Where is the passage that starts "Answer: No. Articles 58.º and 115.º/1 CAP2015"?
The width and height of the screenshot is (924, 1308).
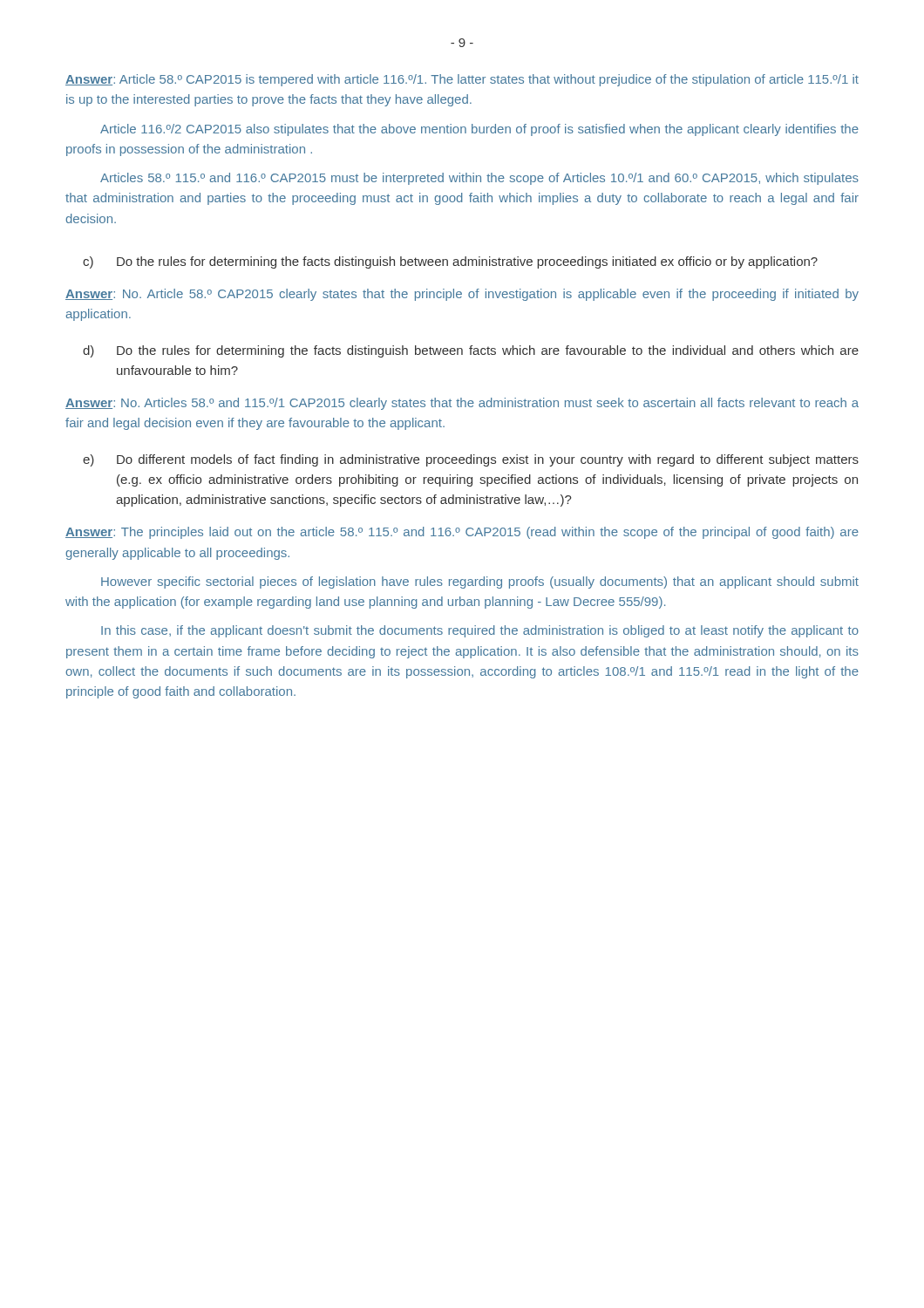point(462,413)
